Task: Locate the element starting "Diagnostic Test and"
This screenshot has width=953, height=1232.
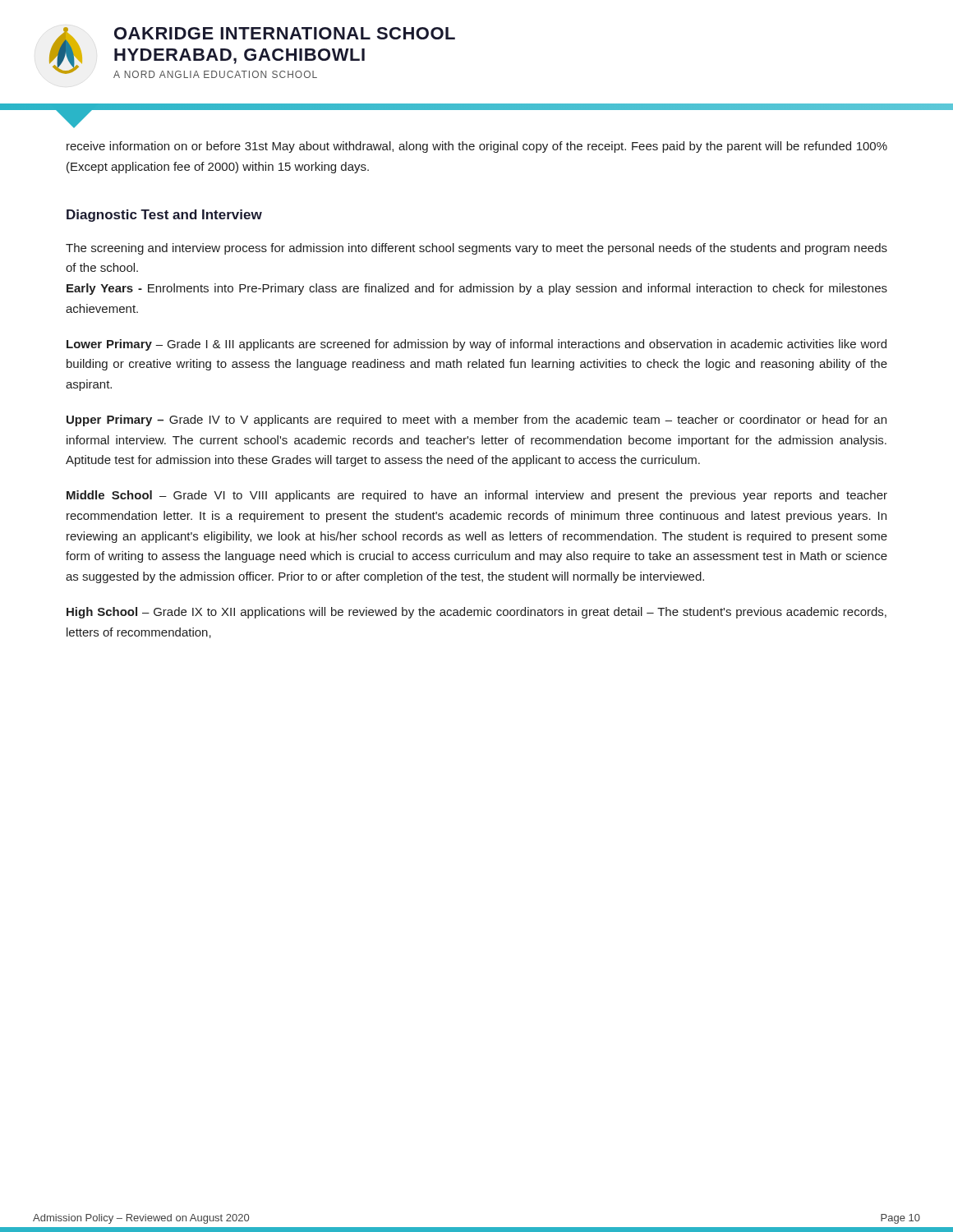Action: point(164,214)
